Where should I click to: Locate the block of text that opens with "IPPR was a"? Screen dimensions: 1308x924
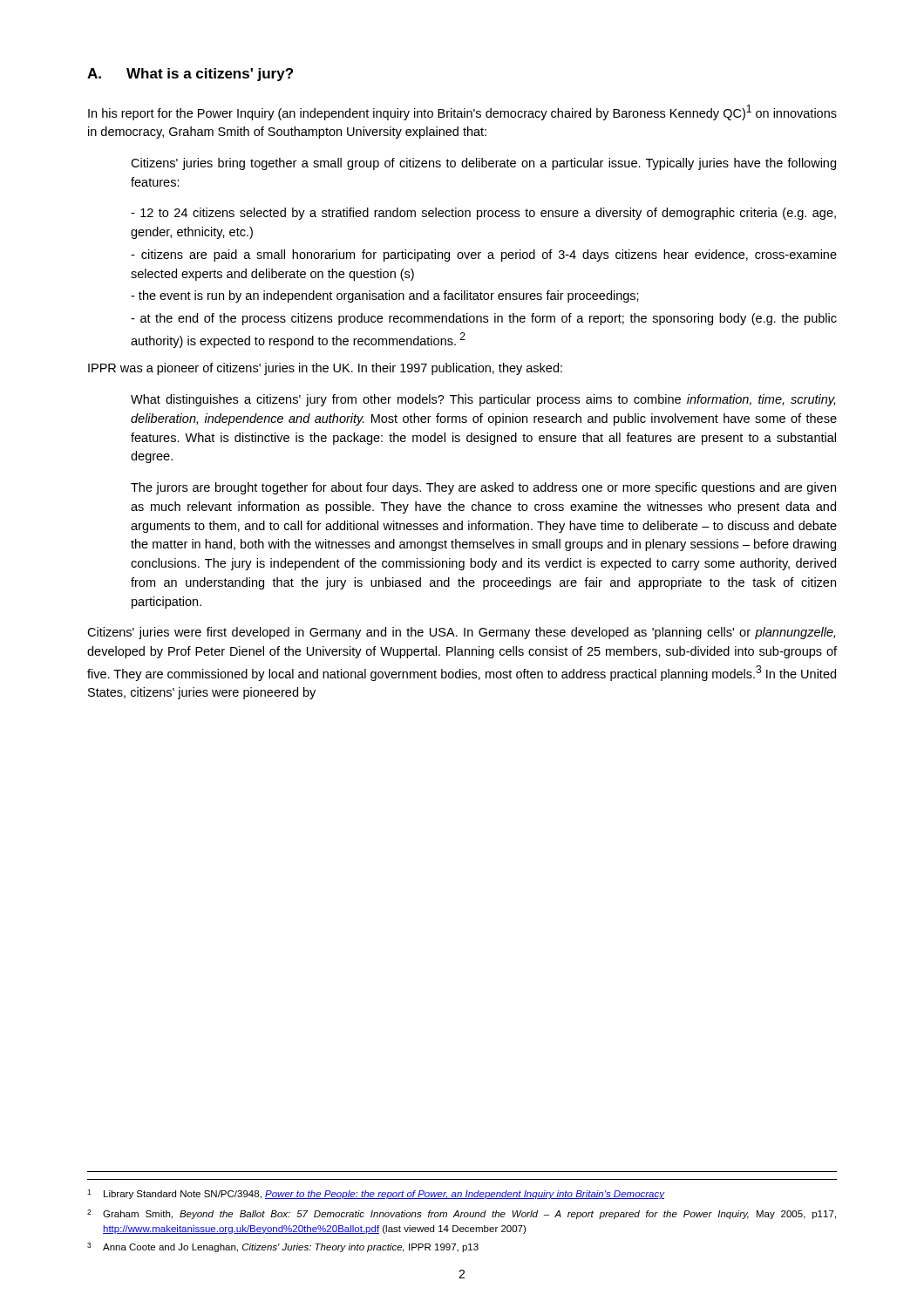point(325,368)
